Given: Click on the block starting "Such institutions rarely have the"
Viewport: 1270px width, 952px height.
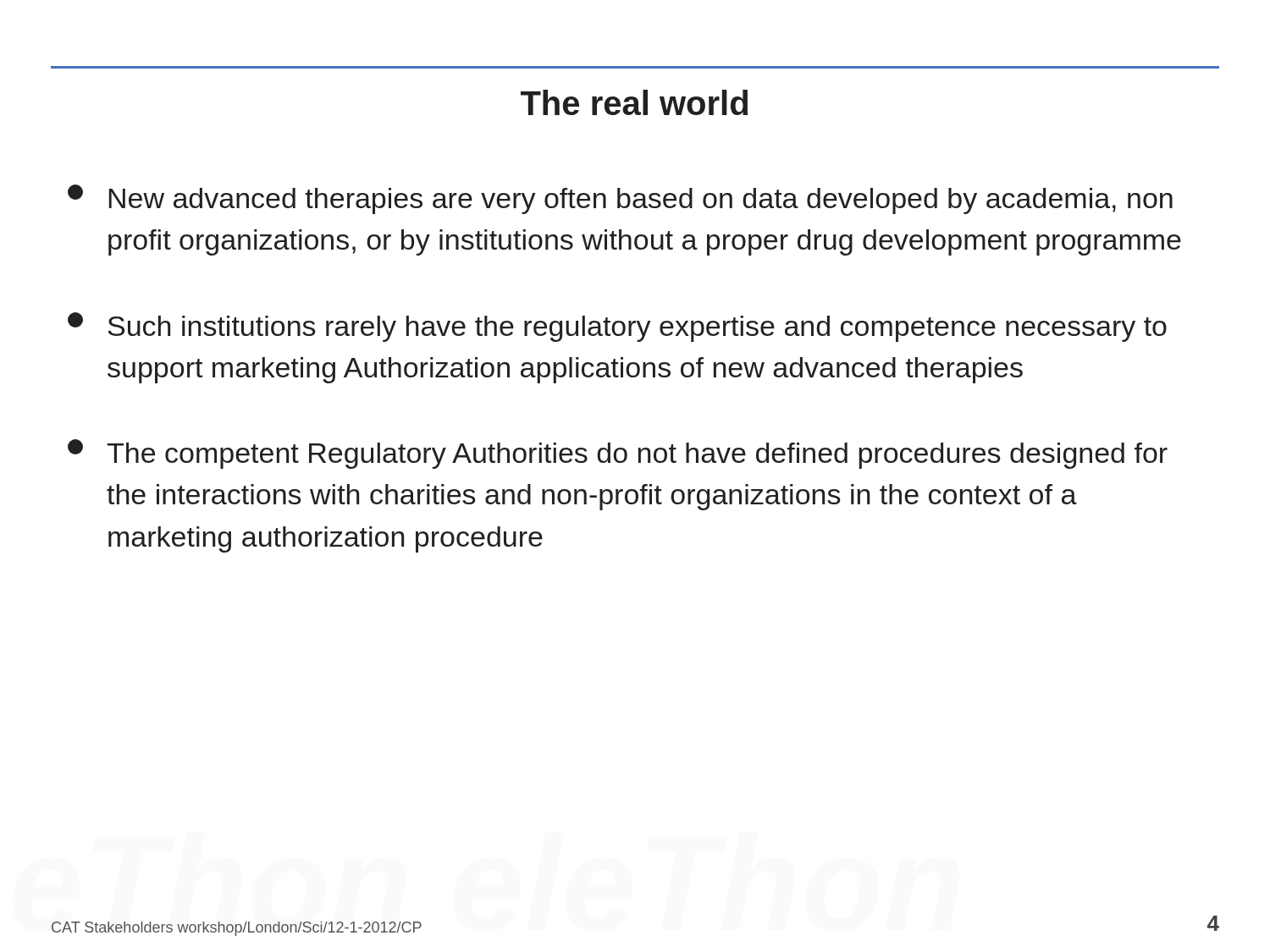Looking at the screenshot, I should (x=635, y=347).
